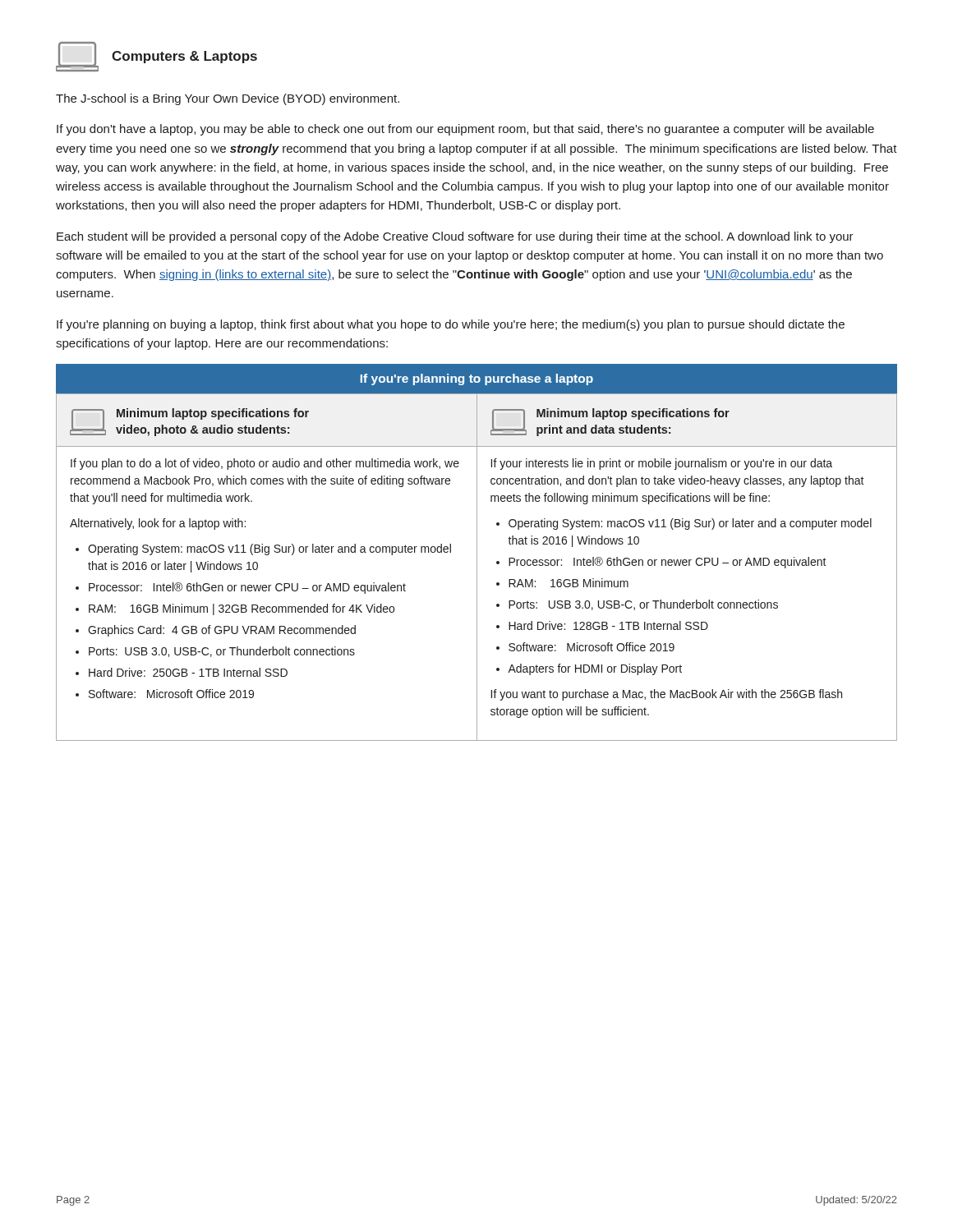
Task: Select the text starting "RAM: 16GB Minimum | 32GB Recommended for"
Action: point(241,609)
